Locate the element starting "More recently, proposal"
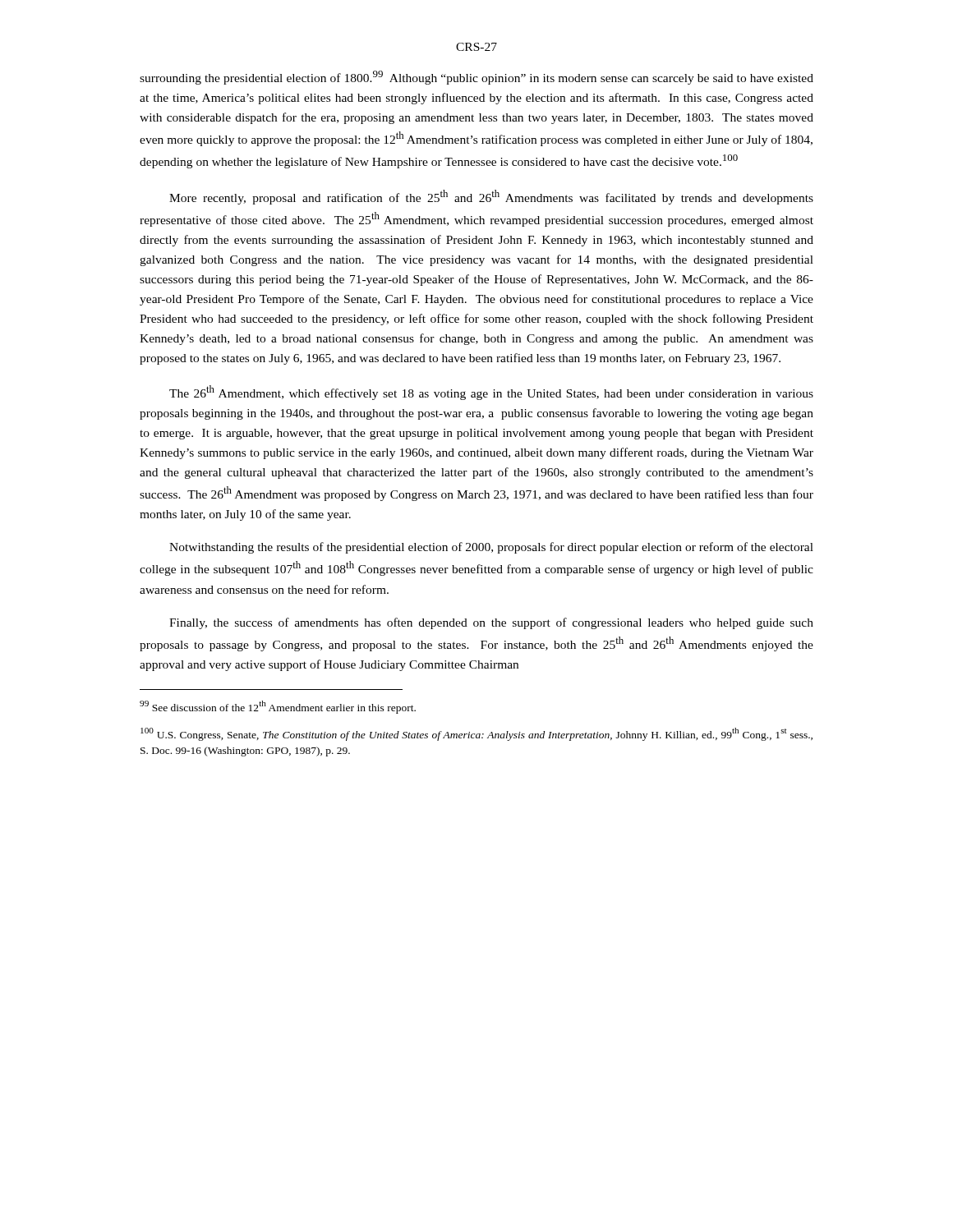The width and height of the screenshot is (953, 1232). (476, 276)
